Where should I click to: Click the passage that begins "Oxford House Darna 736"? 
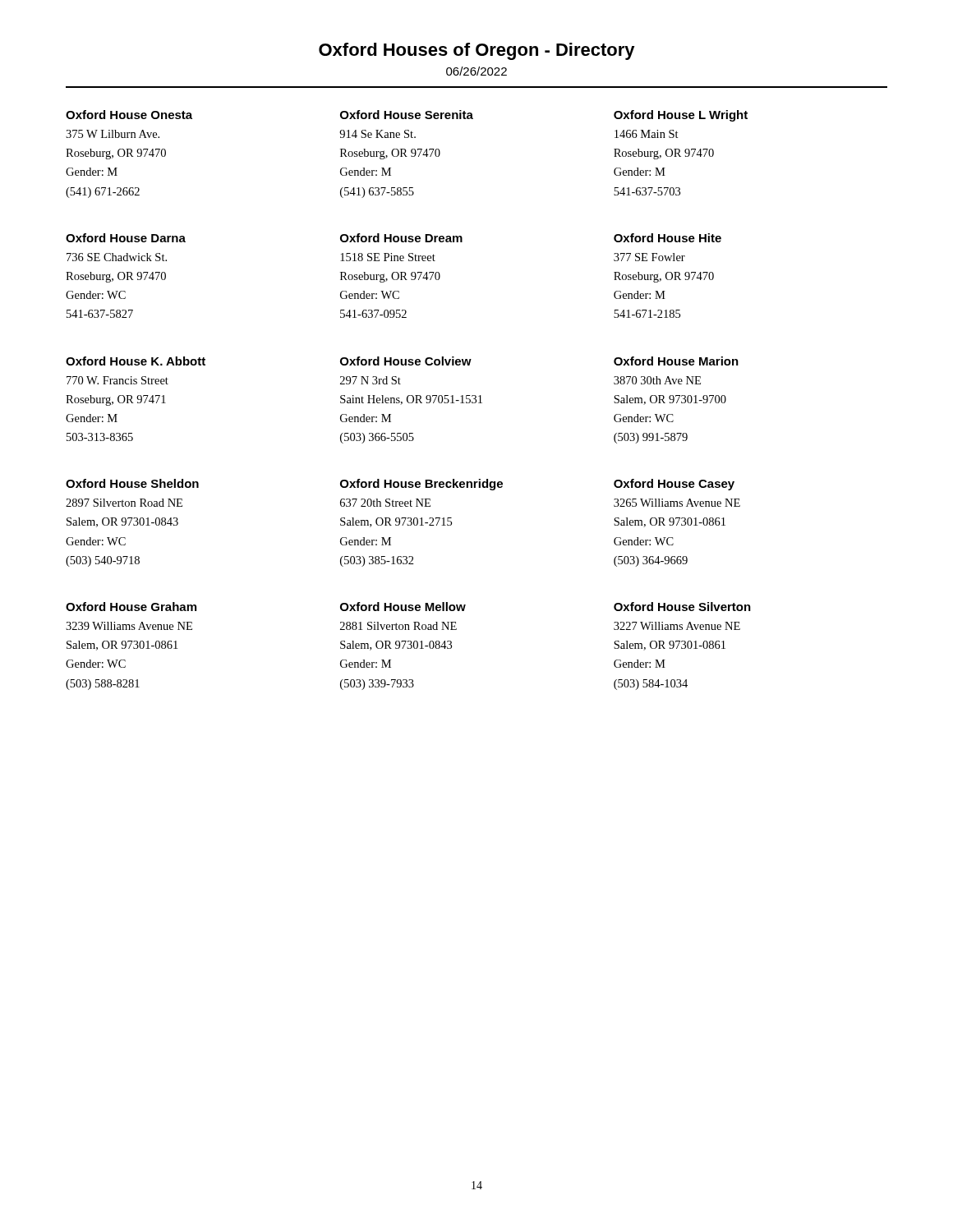coord(126,238)
